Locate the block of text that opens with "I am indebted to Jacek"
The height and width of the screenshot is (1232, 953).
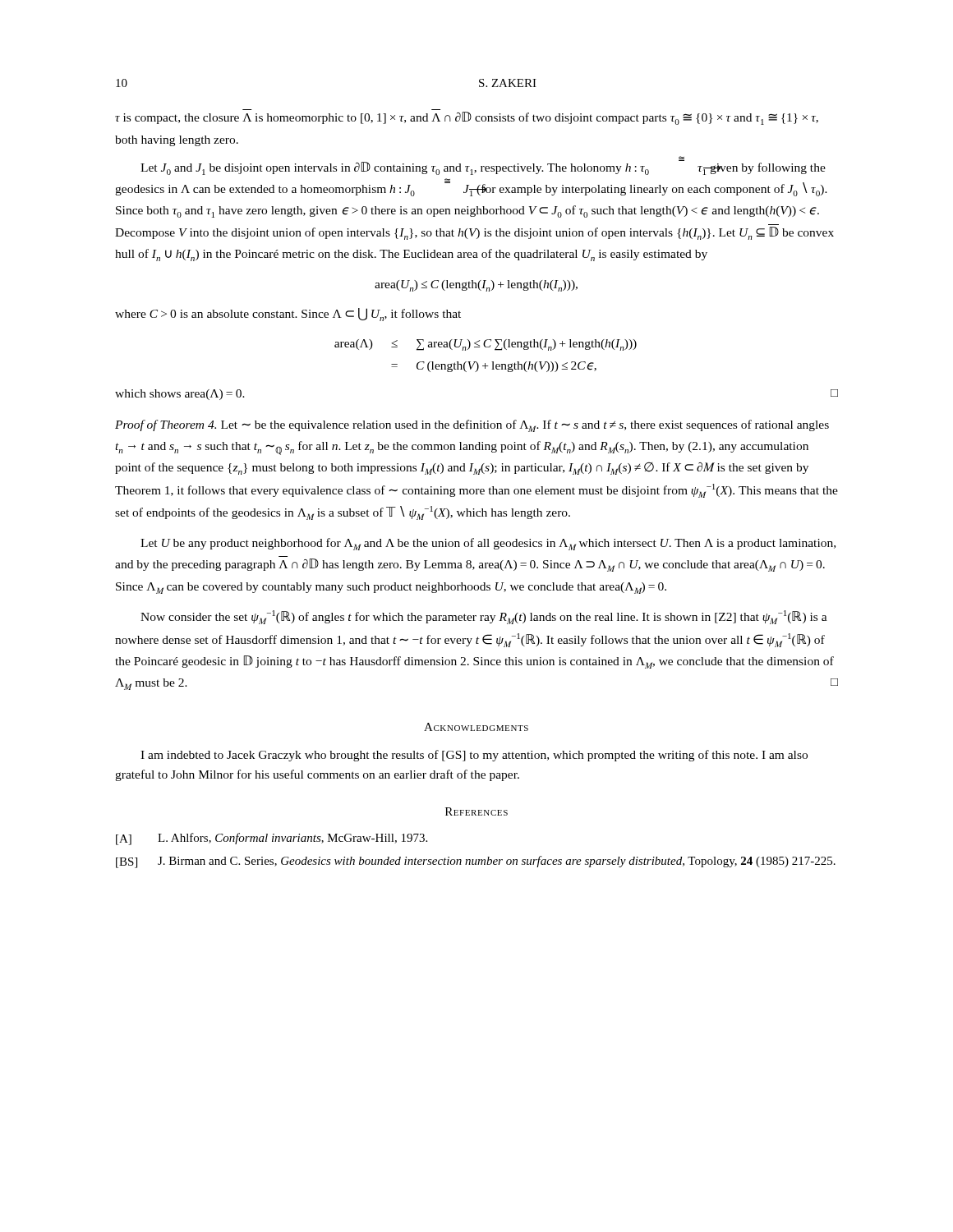coord(476,765)
